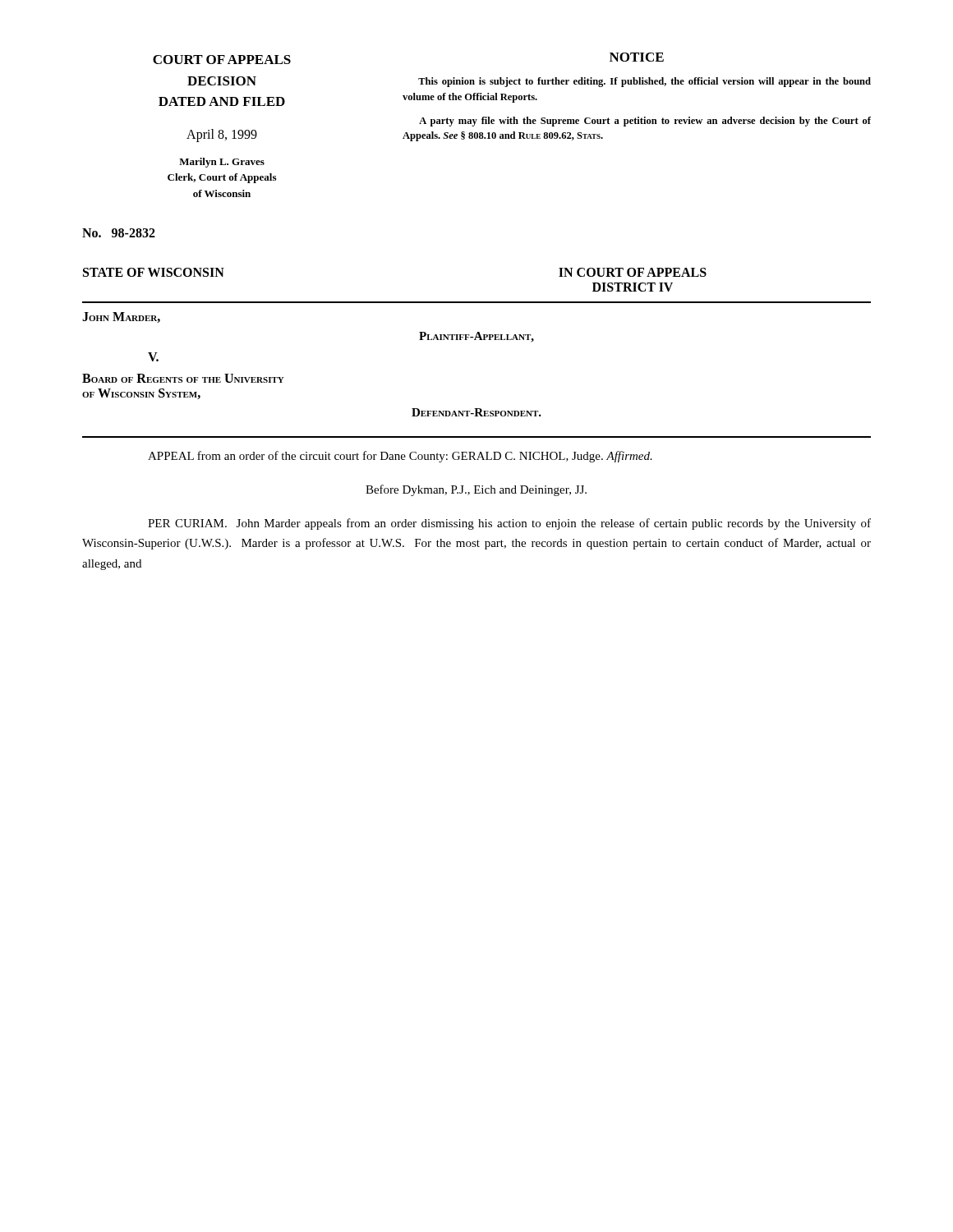The image size is (953, 1232).
Task: Find the region starting "COURT OF APPEALSDECISIONDATED AND FILED"
Action: pos(222,81)
